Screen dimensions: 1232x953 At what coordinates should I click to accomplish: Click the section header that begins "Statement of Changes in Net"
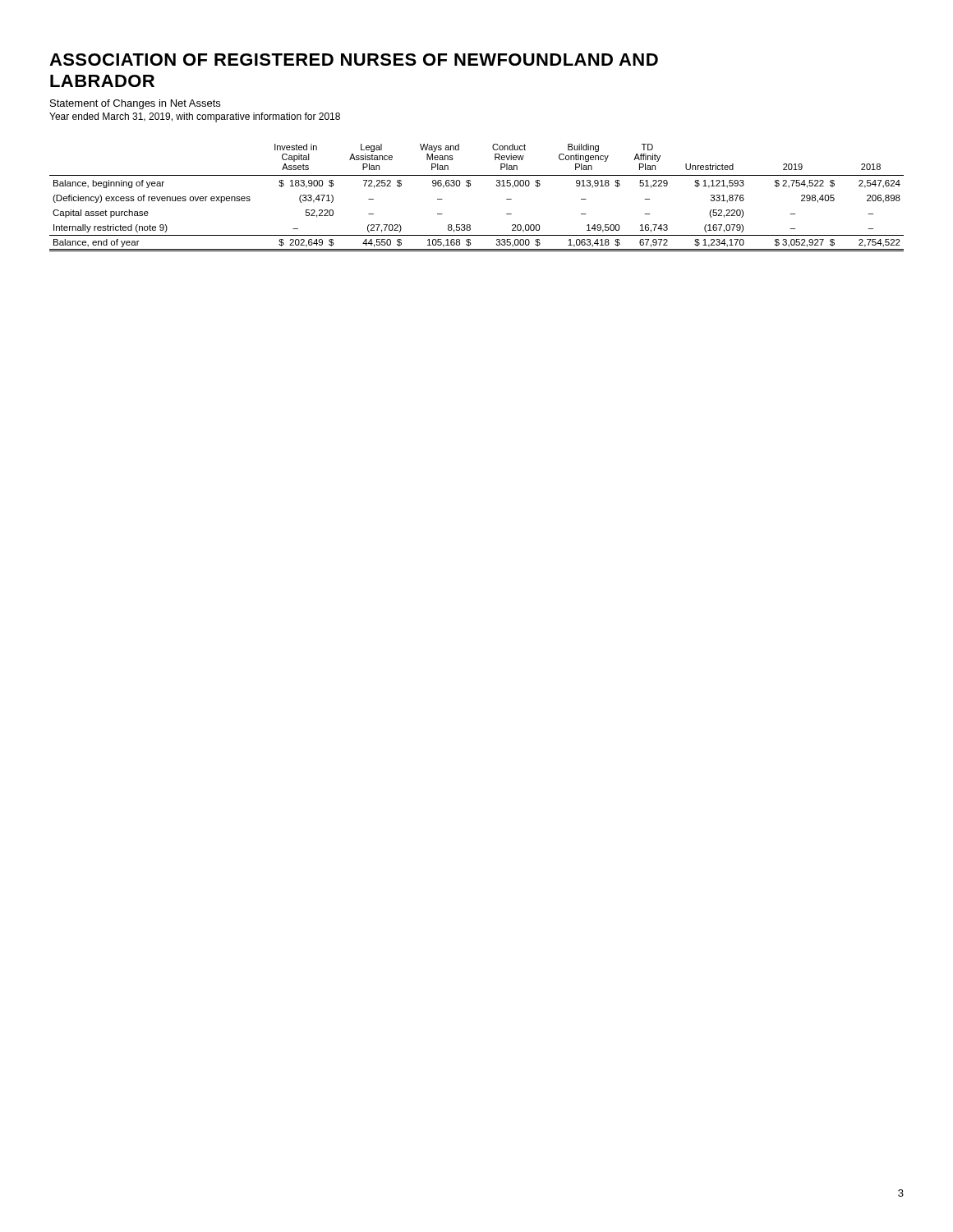pos(135,103)
